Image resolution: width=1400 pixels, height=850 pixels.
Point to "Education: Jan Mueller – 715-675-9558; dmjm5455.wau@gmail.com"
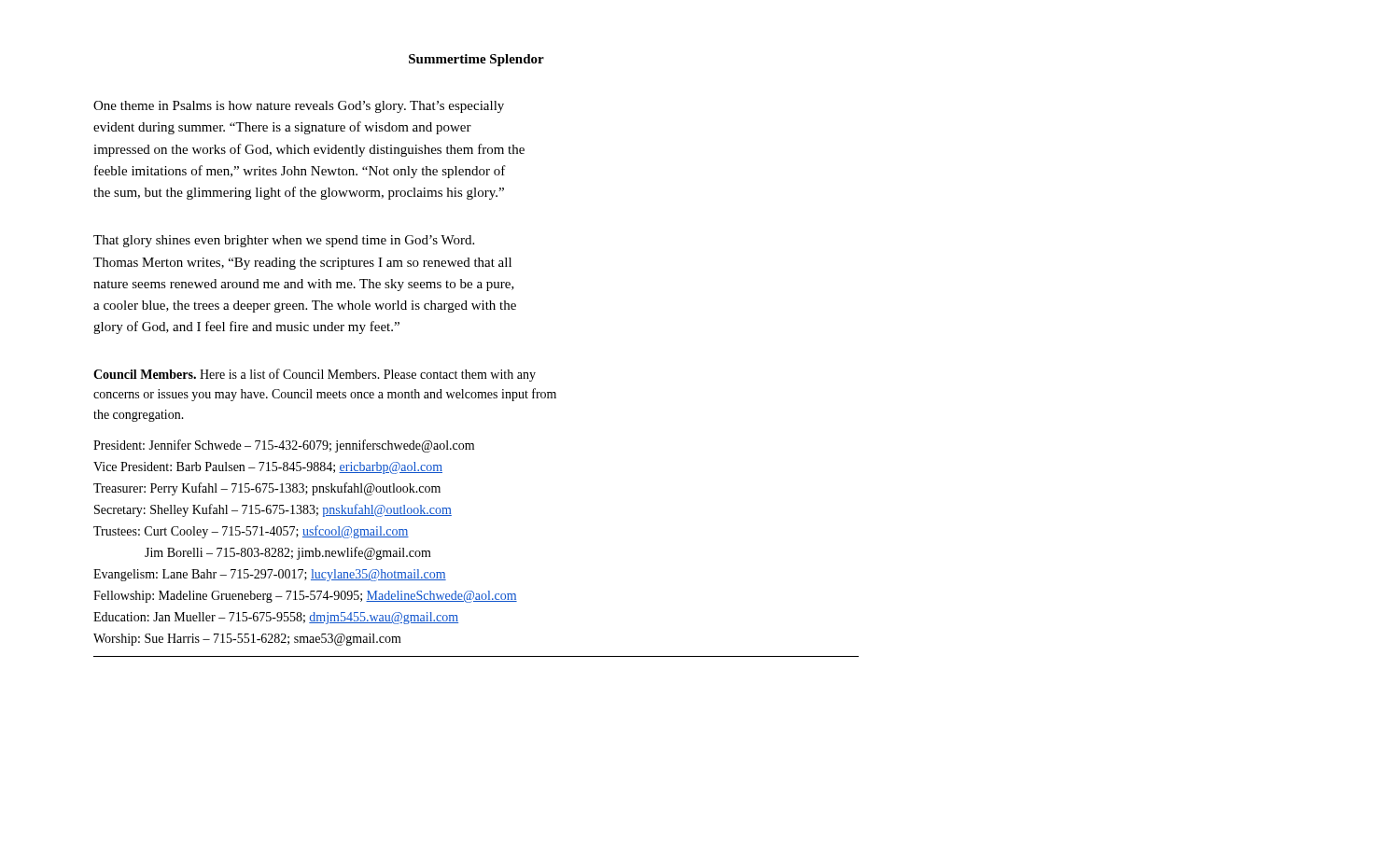276,617
